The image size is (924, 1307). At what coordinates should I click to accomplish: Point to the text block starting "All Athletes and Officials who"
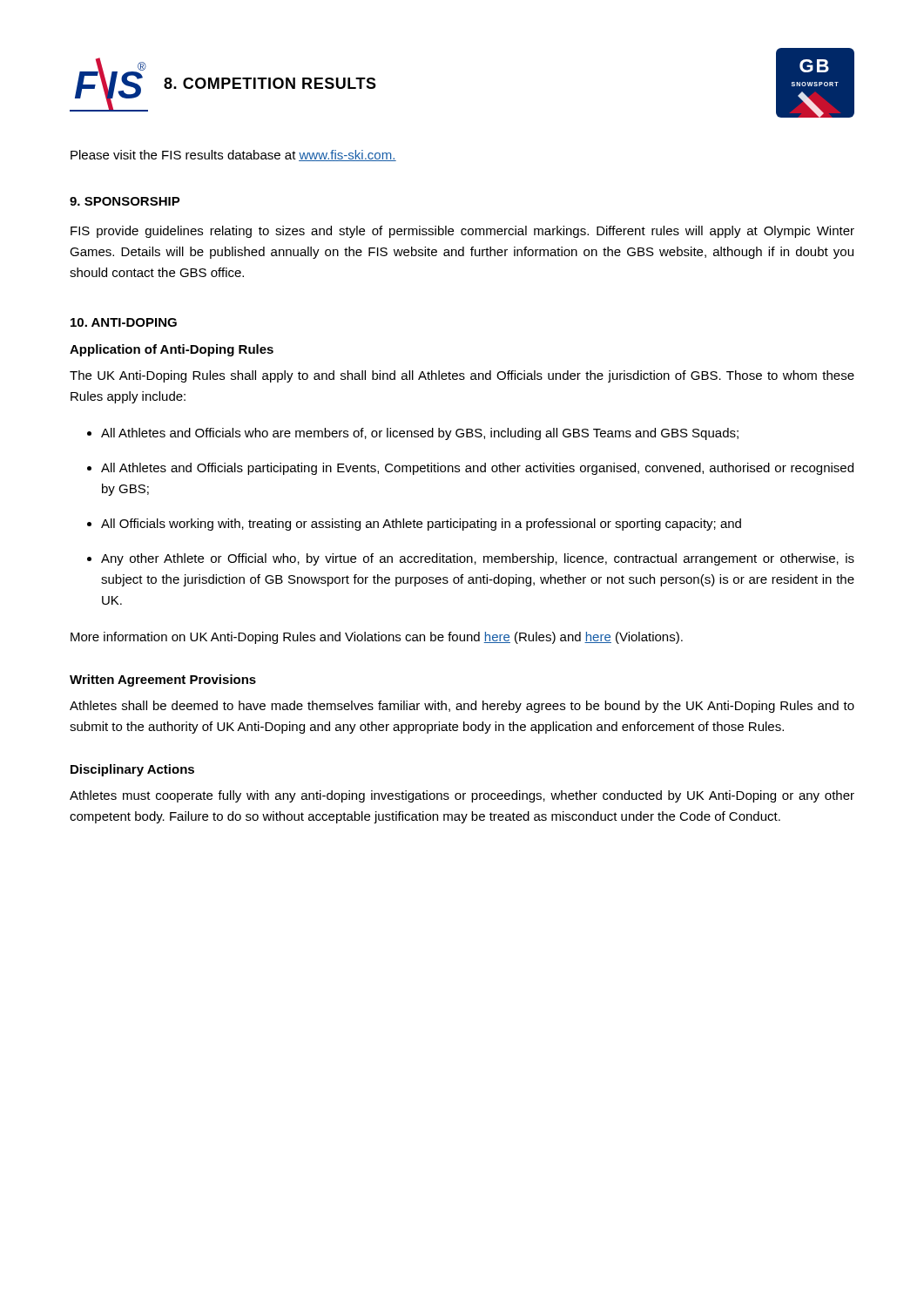[x=420, y=433]
